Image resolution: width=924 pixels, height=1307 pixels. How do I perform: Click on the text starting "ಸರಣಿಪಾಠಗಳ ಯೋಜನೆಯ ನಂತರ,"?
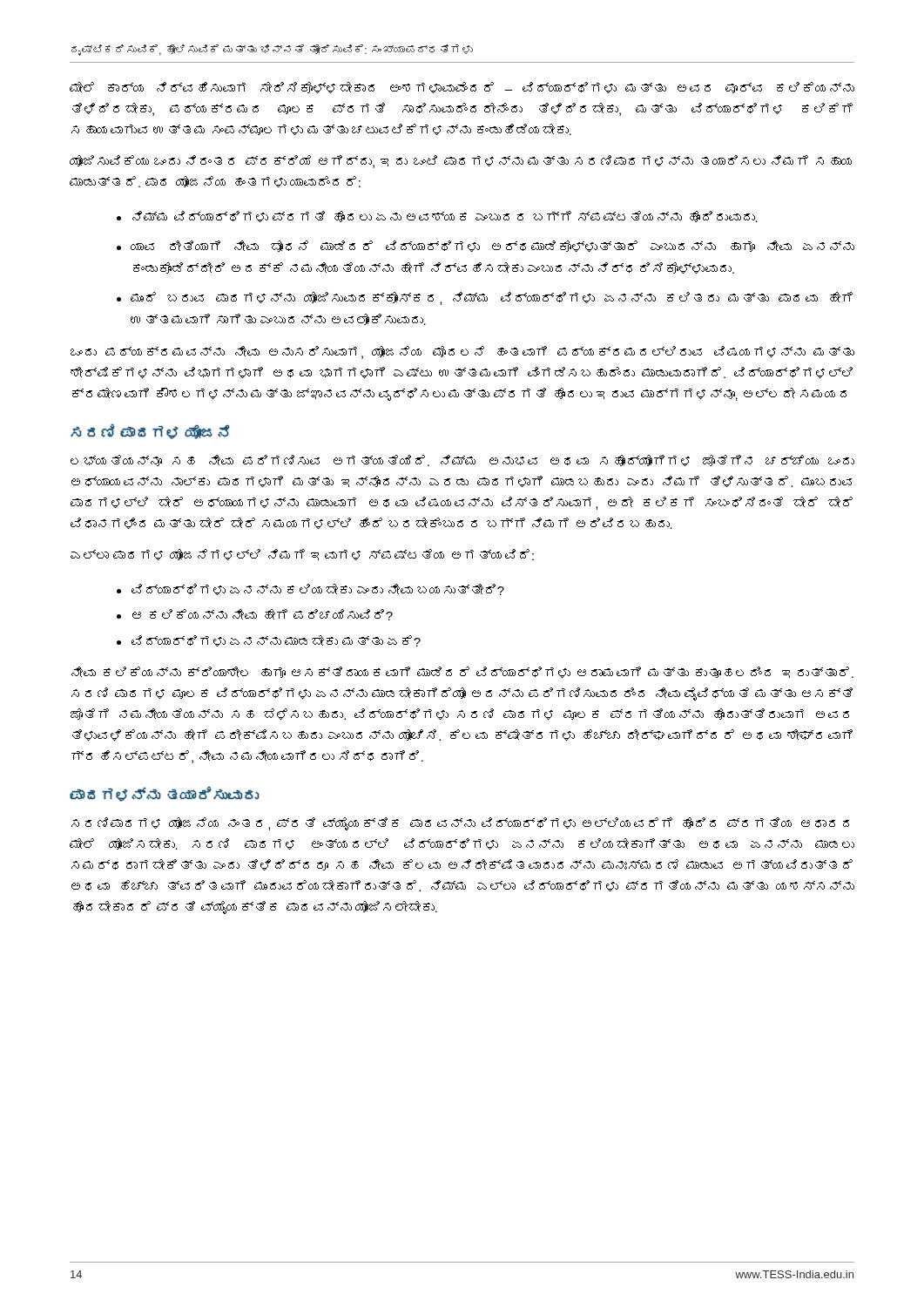point(462,866)
